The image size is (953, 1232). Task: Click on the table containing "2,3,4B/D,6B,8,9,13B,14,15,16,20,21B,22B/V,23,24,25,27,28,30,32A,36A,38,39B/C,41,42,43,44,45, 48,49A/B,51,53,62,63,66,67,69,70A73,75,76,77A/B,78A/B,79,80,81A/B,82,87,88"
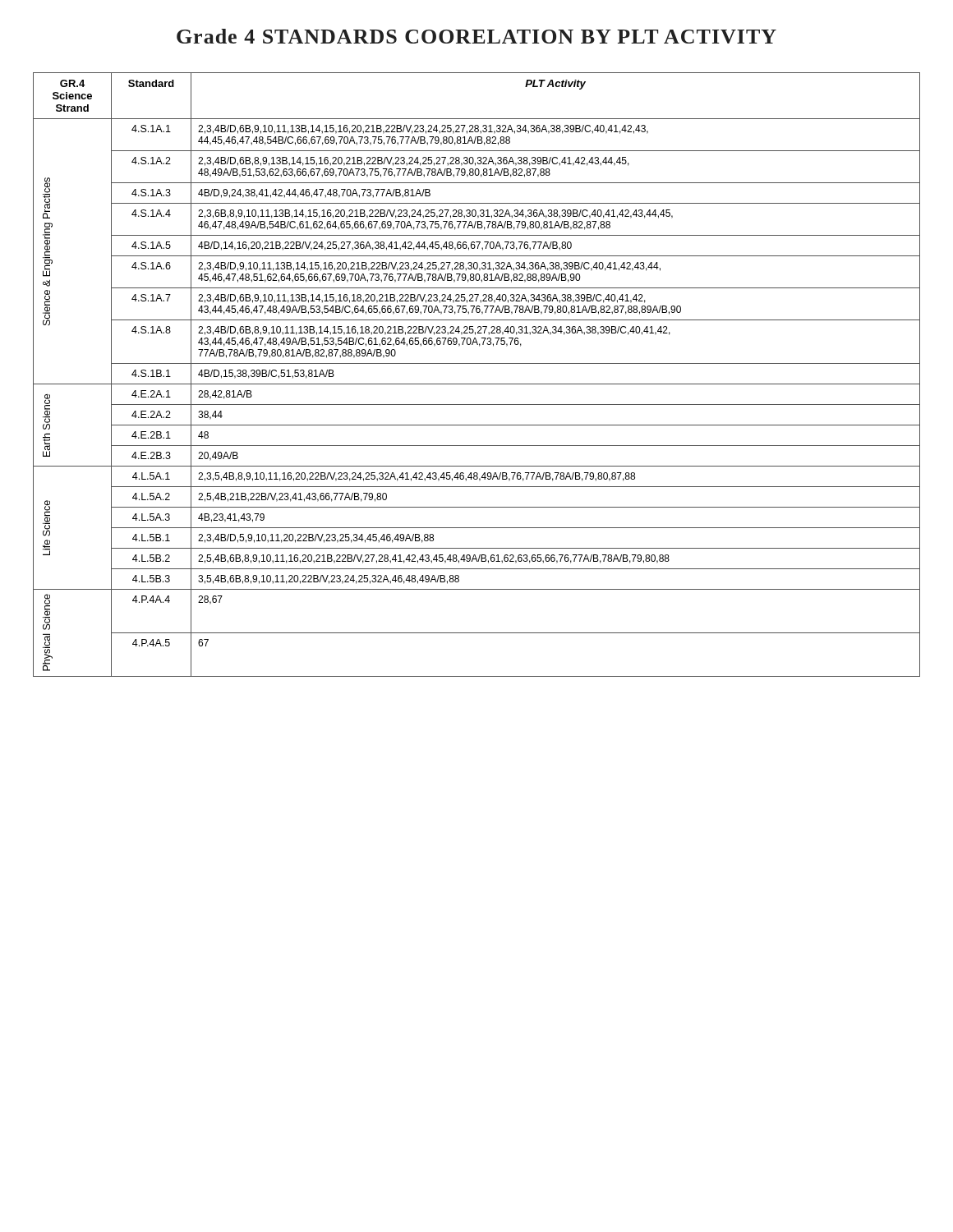click(476, 374)
